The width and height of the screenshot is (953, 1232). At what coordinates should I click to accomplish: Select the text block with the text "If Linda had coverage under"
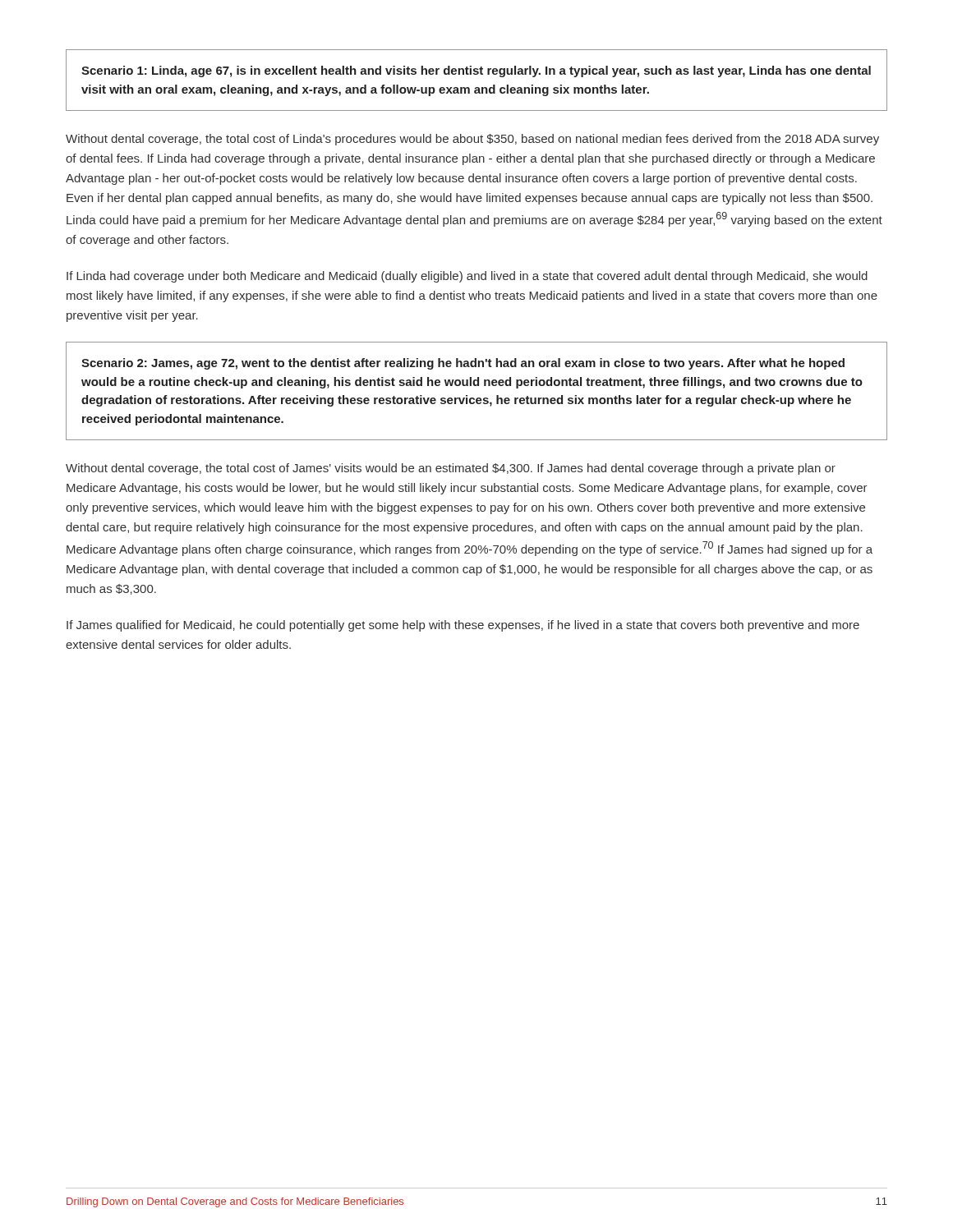(472, 295)
